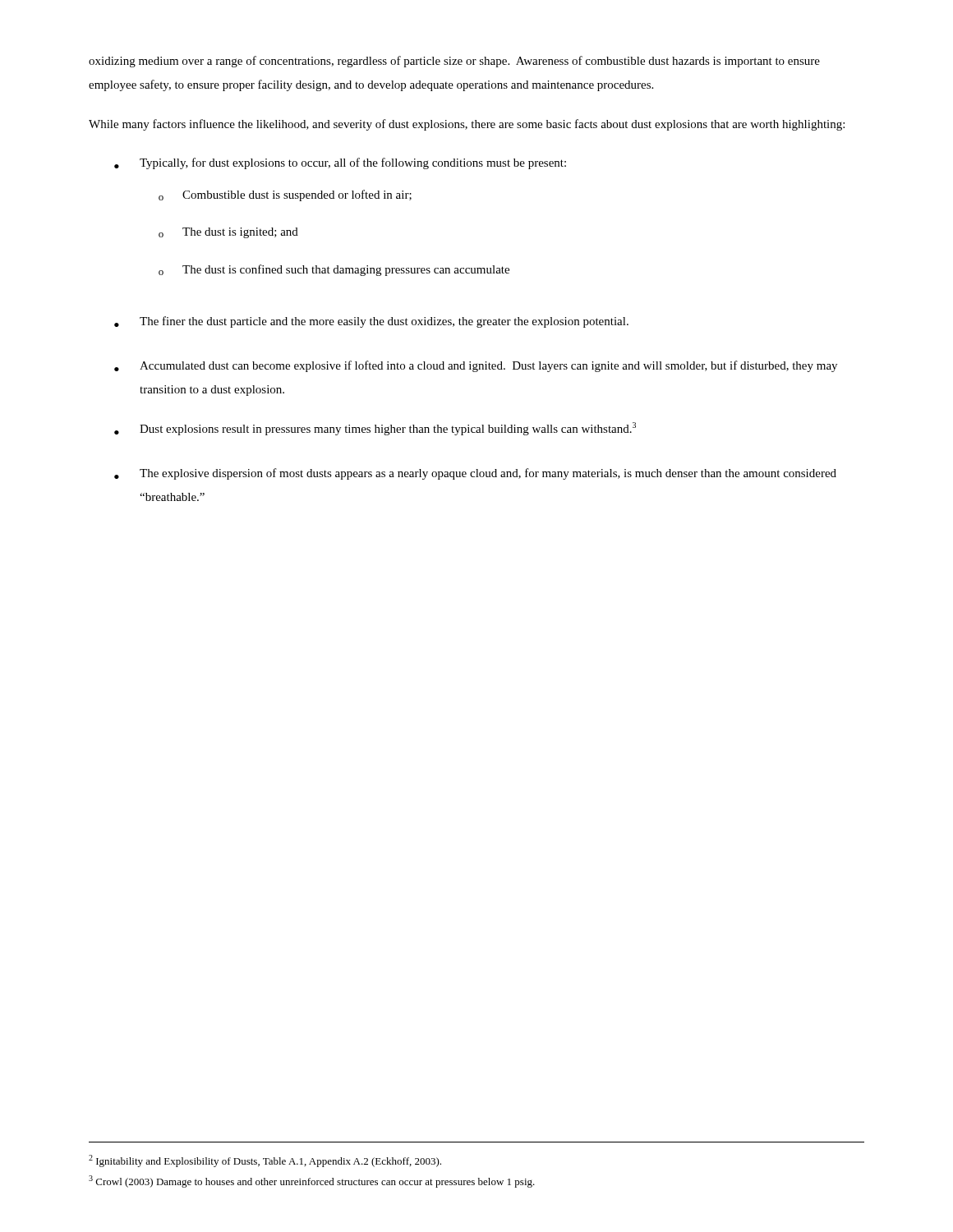Click the passage that begins "oxidizing medium over a range of concentrations,"
This screenshot has height=1232, width=953.
(x=454, y=73)
